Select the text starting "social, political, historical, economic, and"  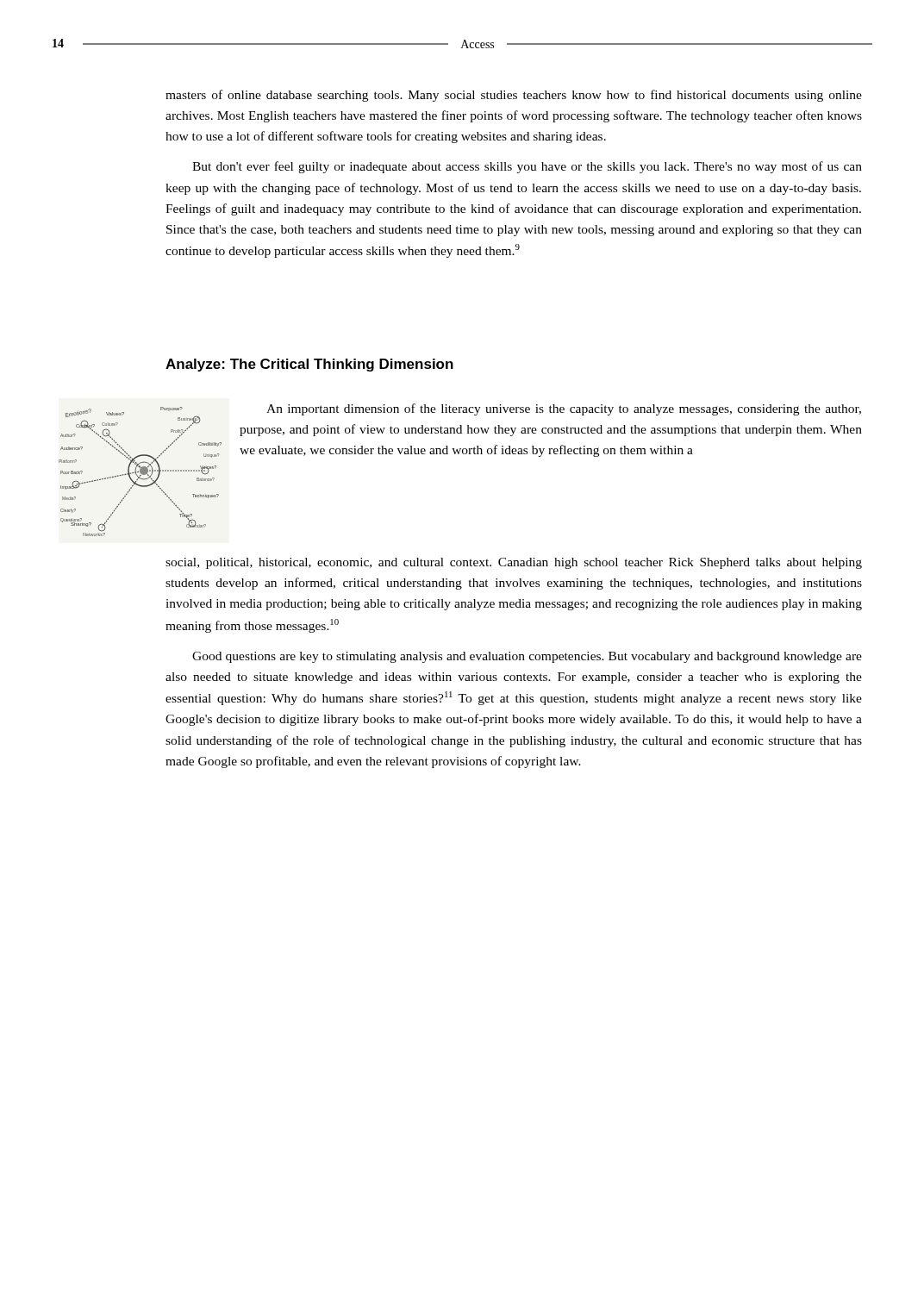[x=514, y=662]
